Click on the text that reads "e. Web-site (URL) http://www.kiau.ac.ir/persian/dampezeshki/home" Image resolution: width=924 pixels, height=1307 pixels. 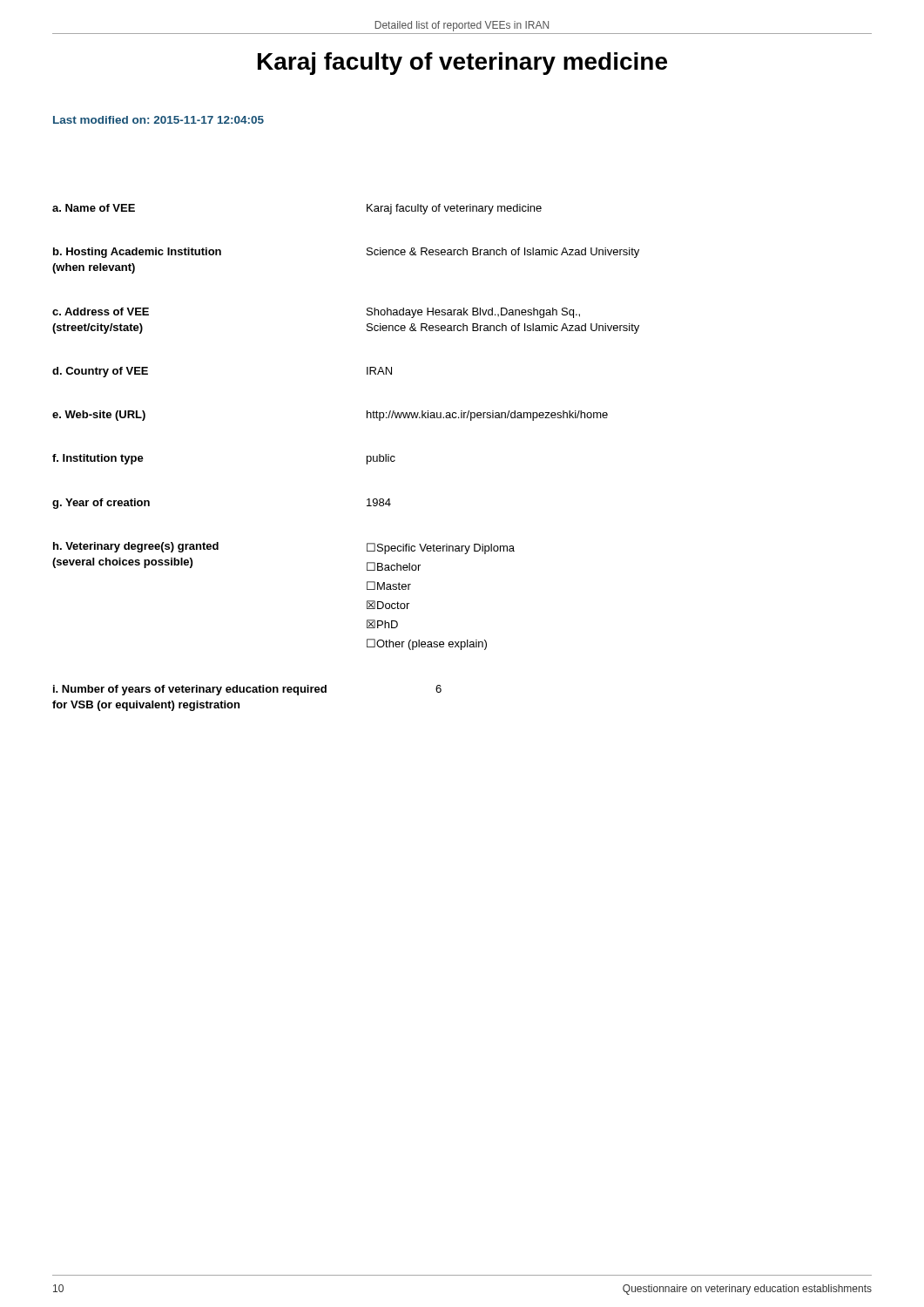462,415
